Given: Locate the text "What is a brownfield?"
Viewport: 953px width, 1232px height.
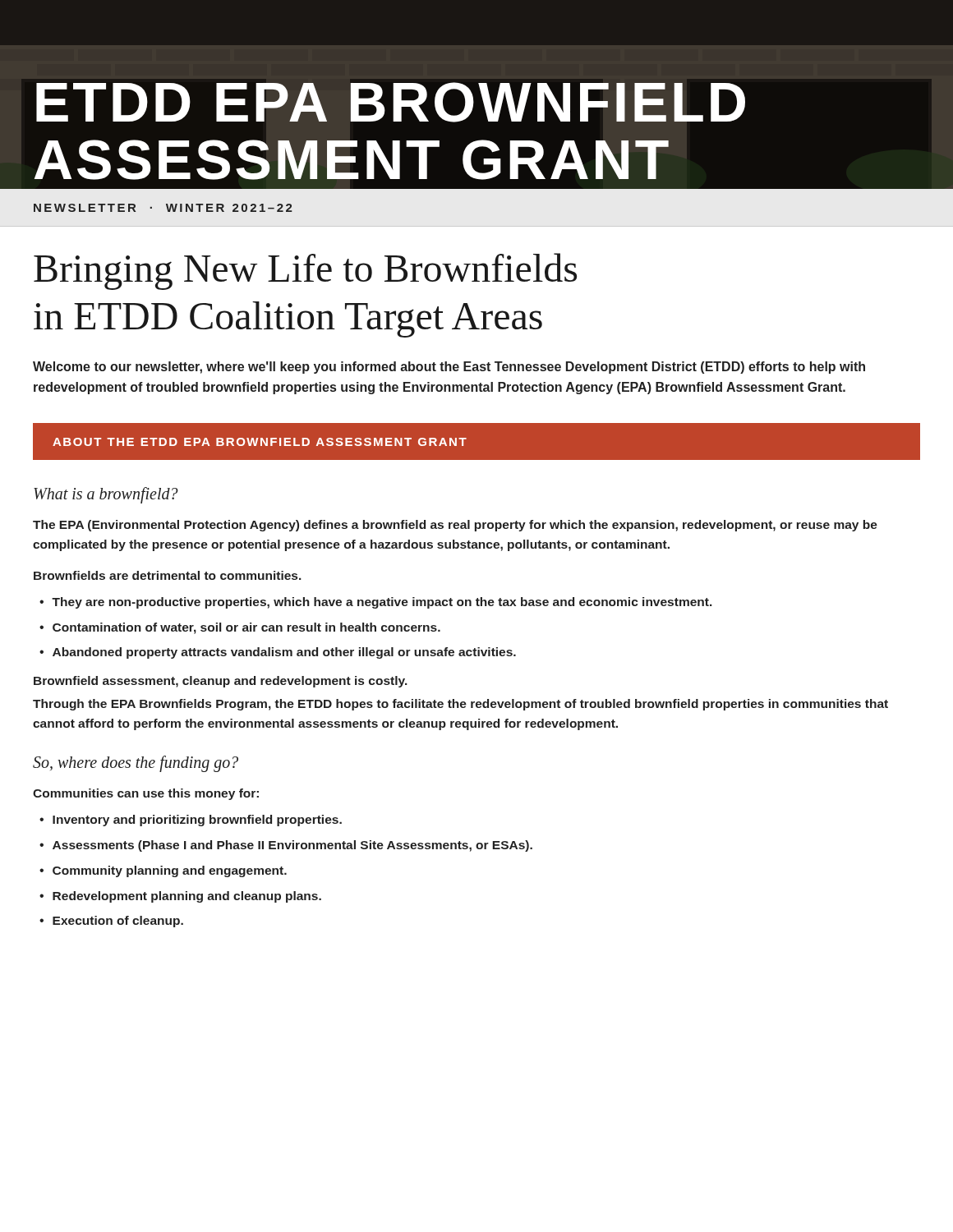Looking at the screenshot, I should (x=105, y=493).
